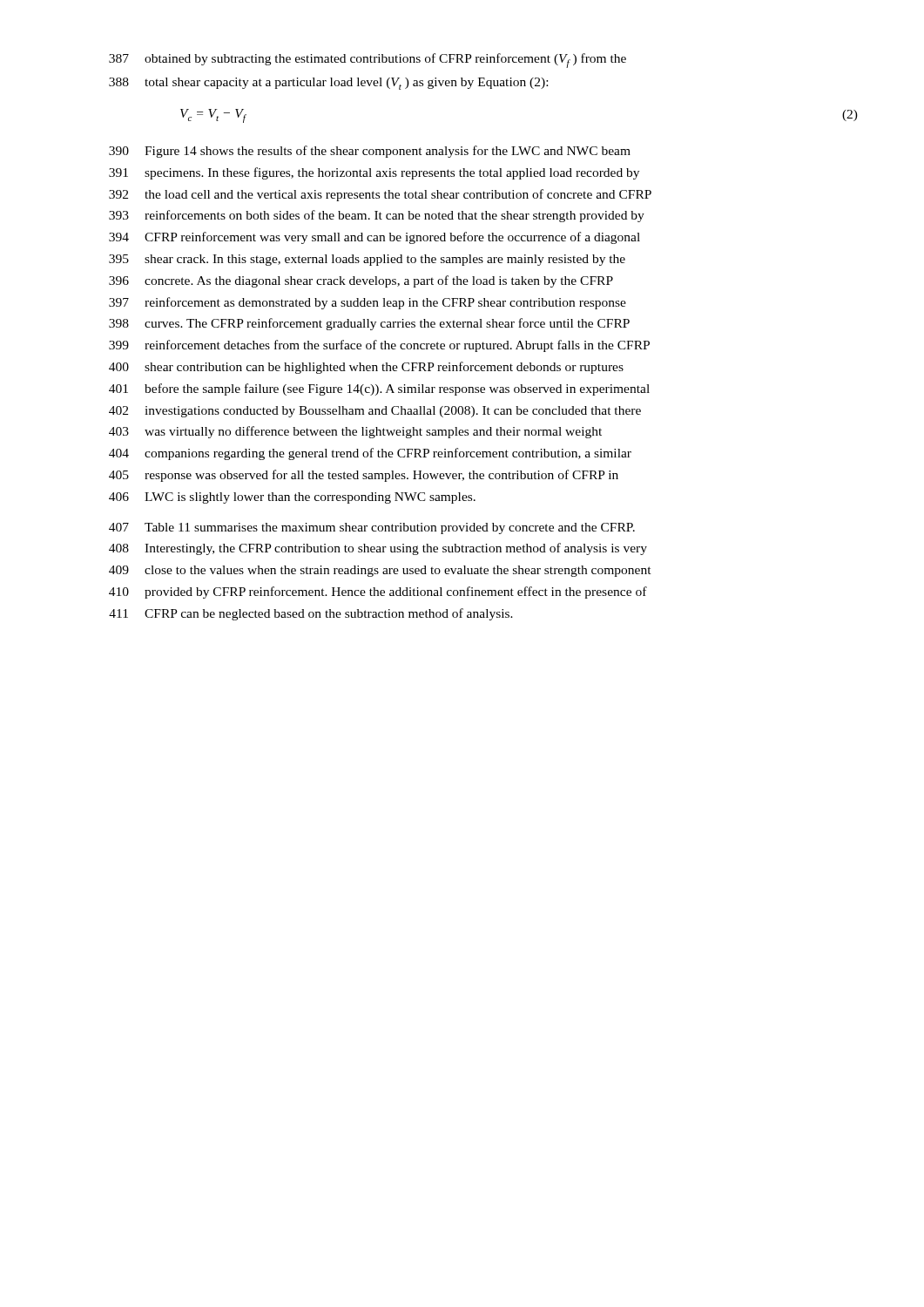Locate the element starting "410 provided by CFRP reinforcement. Hence the"
924x1307 pixels.
[479, 592]
